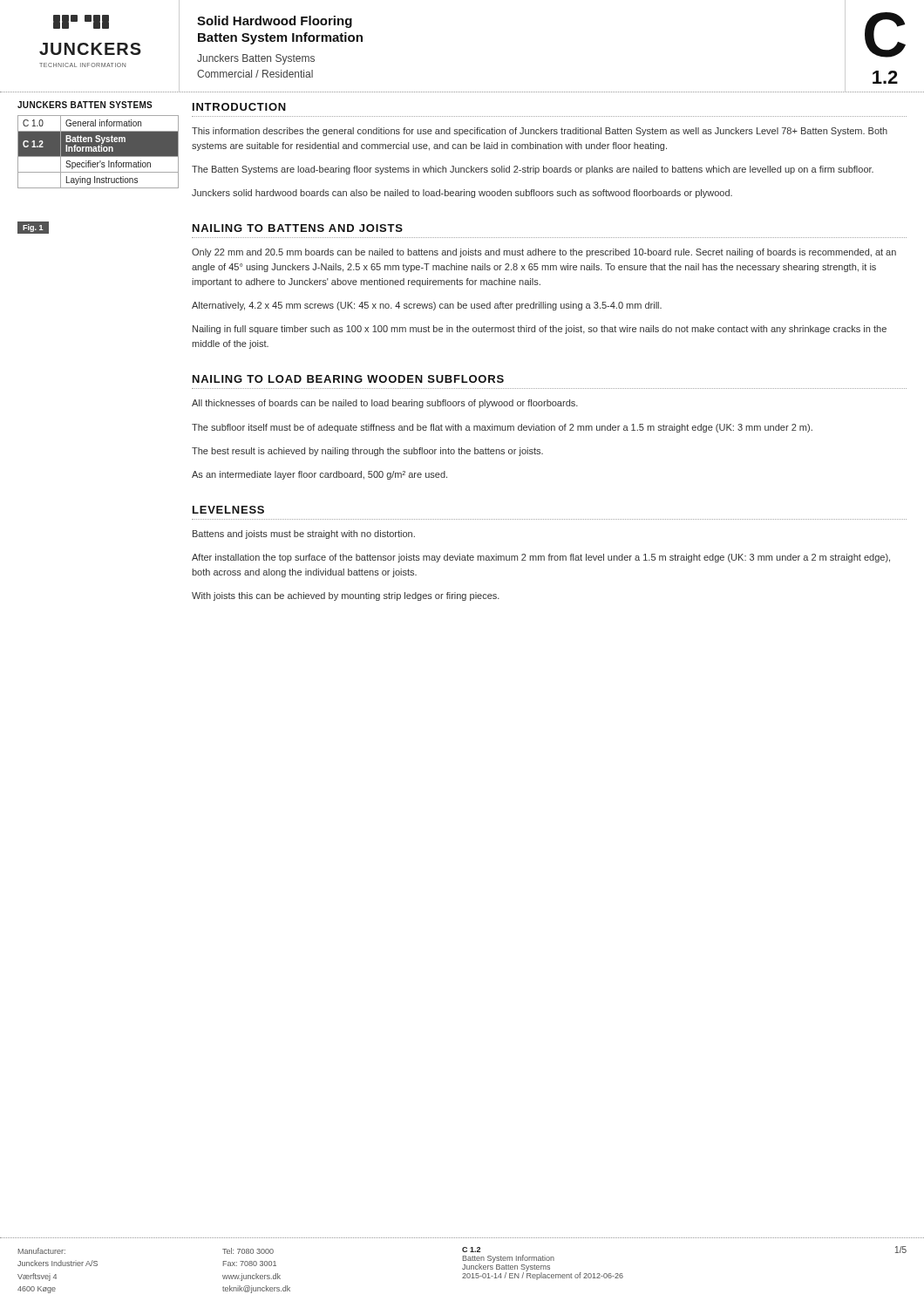The height and width of the screenshot is (1308, 924).
Task: Find the element starting "Only 22 mm"
Action: pos(544,267)
